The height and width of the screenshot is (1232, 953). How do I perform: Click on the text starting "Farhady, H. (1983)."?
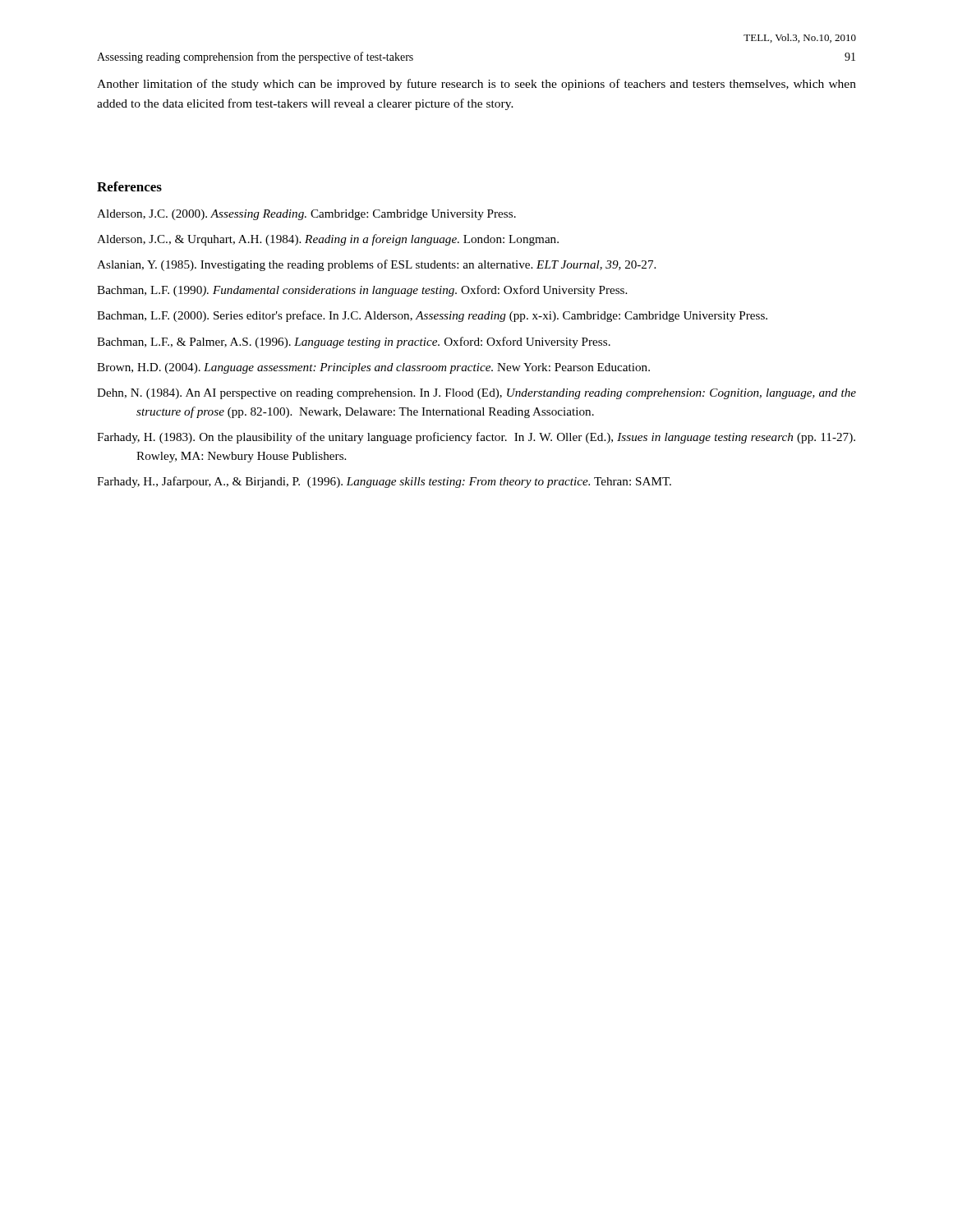(x=476, y=446)
